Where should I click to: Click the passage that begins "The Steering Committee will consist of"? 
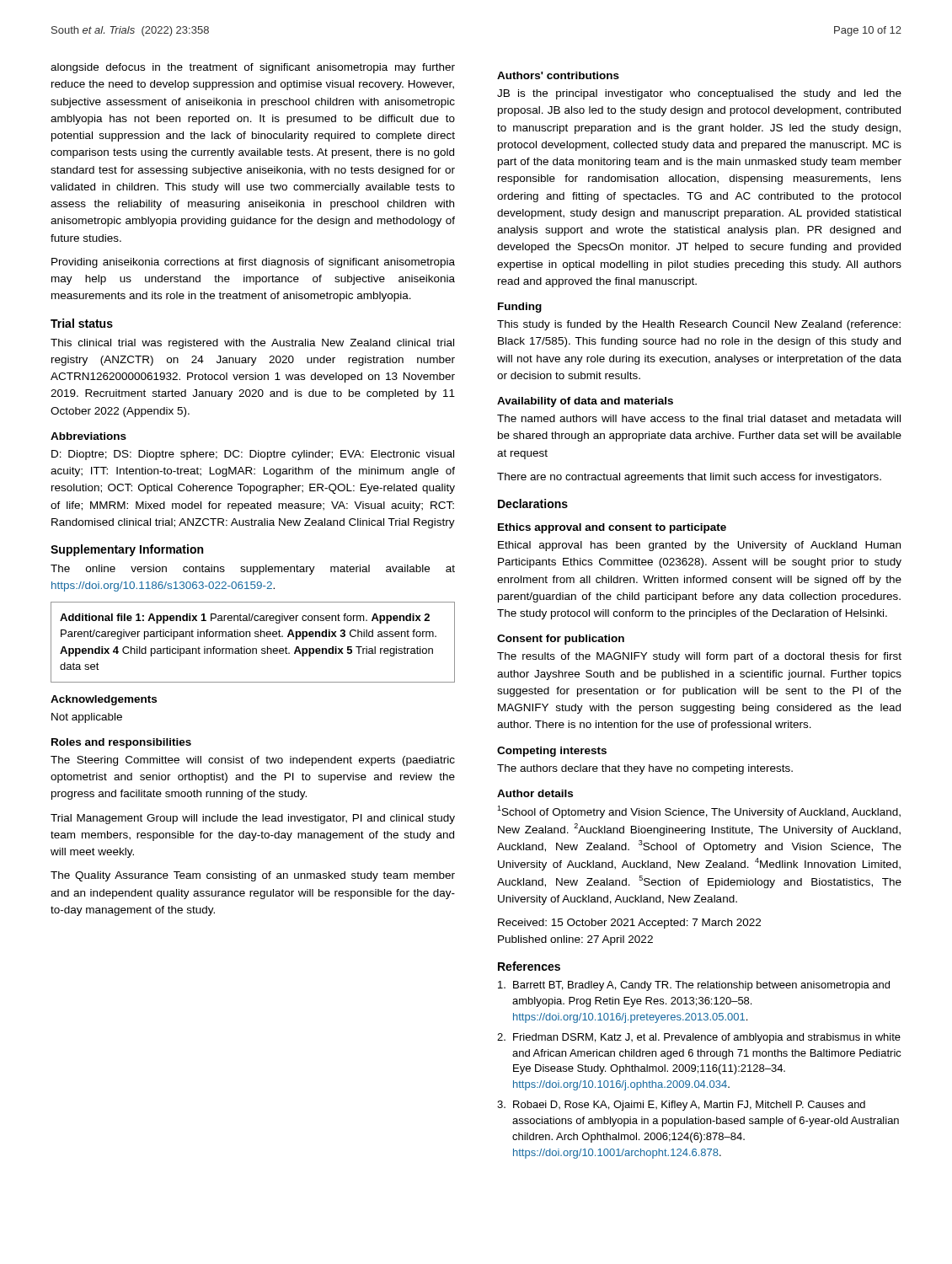coord(253,835)
